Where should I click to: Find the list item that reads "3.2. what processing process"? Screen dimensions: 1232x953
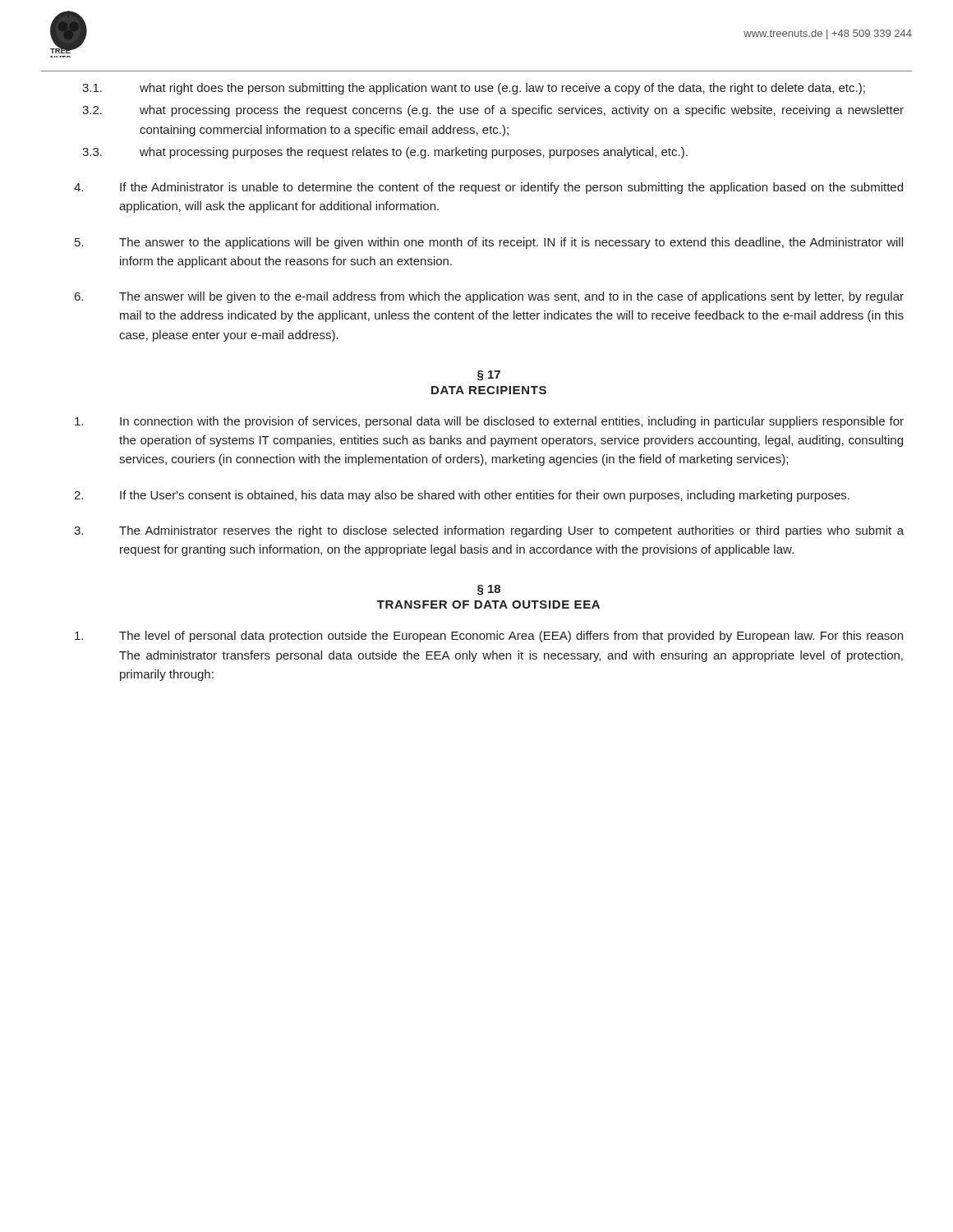pos(493,120)
